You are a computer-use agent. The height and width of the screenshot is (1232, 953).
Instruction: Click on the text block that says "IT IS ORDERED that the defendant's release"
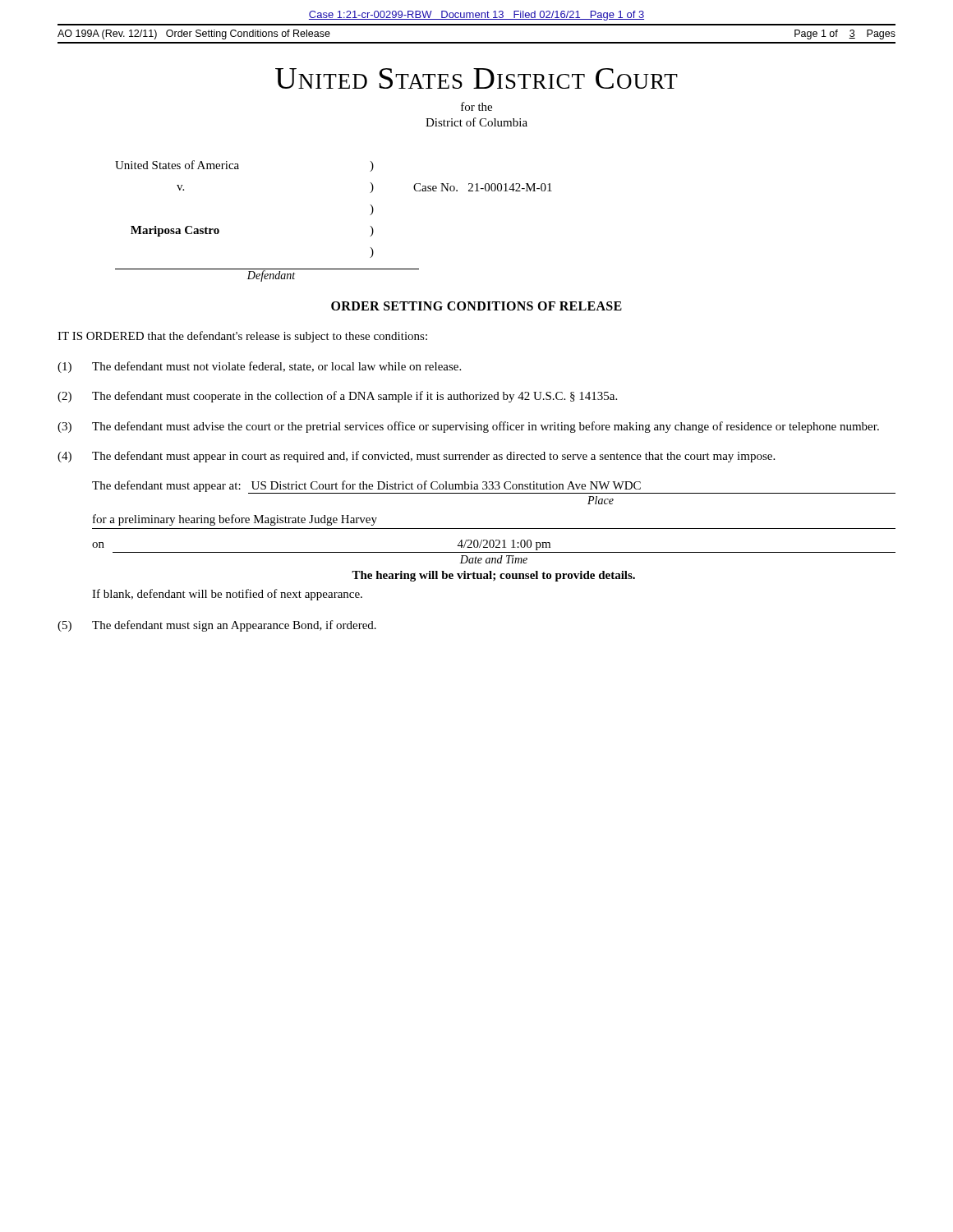pyautogui.click(x=243, y=336)
